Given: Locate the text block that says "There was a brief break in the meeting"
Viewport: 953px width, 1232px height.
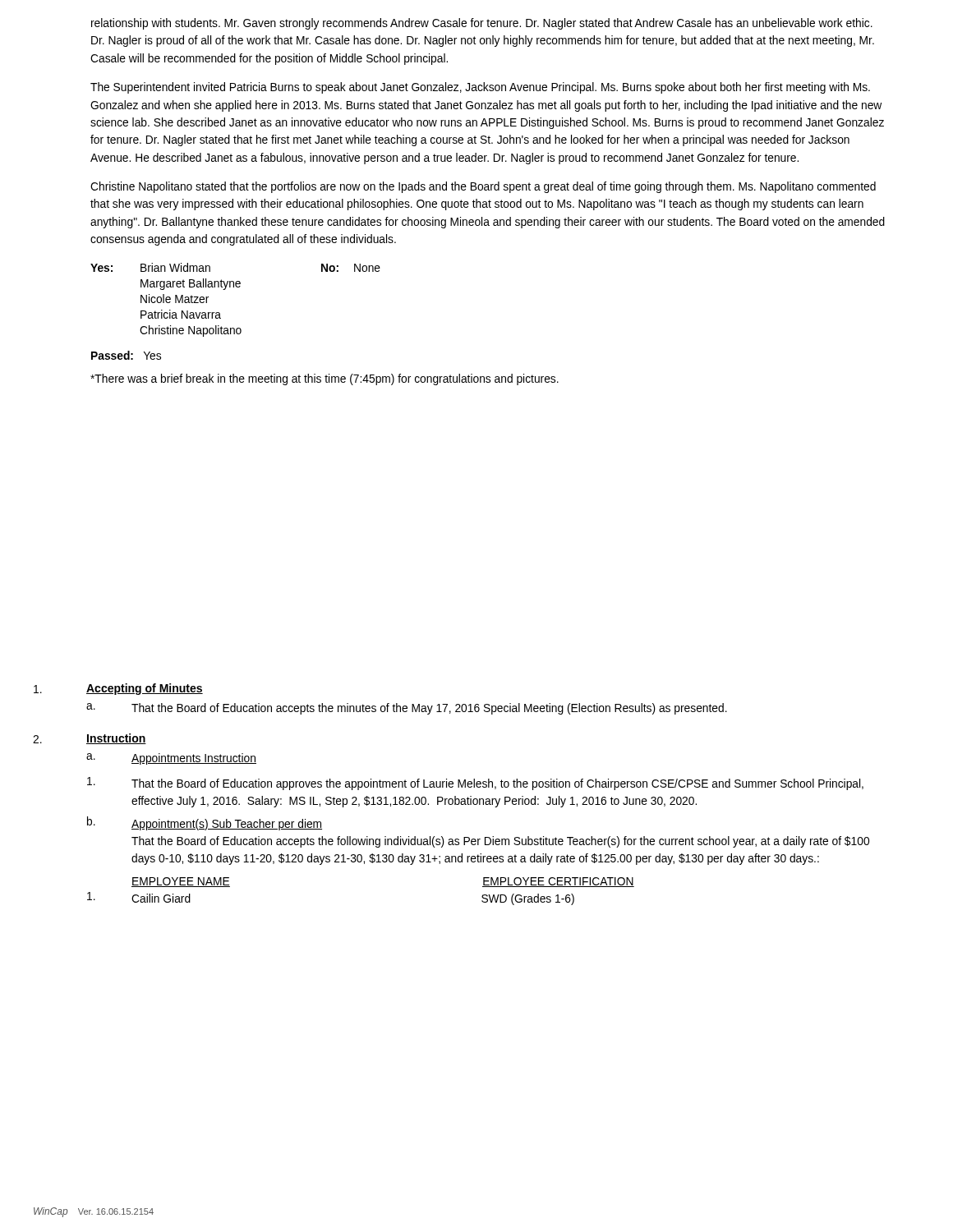Looking at the screenshot, I should (x=325, y=379).
